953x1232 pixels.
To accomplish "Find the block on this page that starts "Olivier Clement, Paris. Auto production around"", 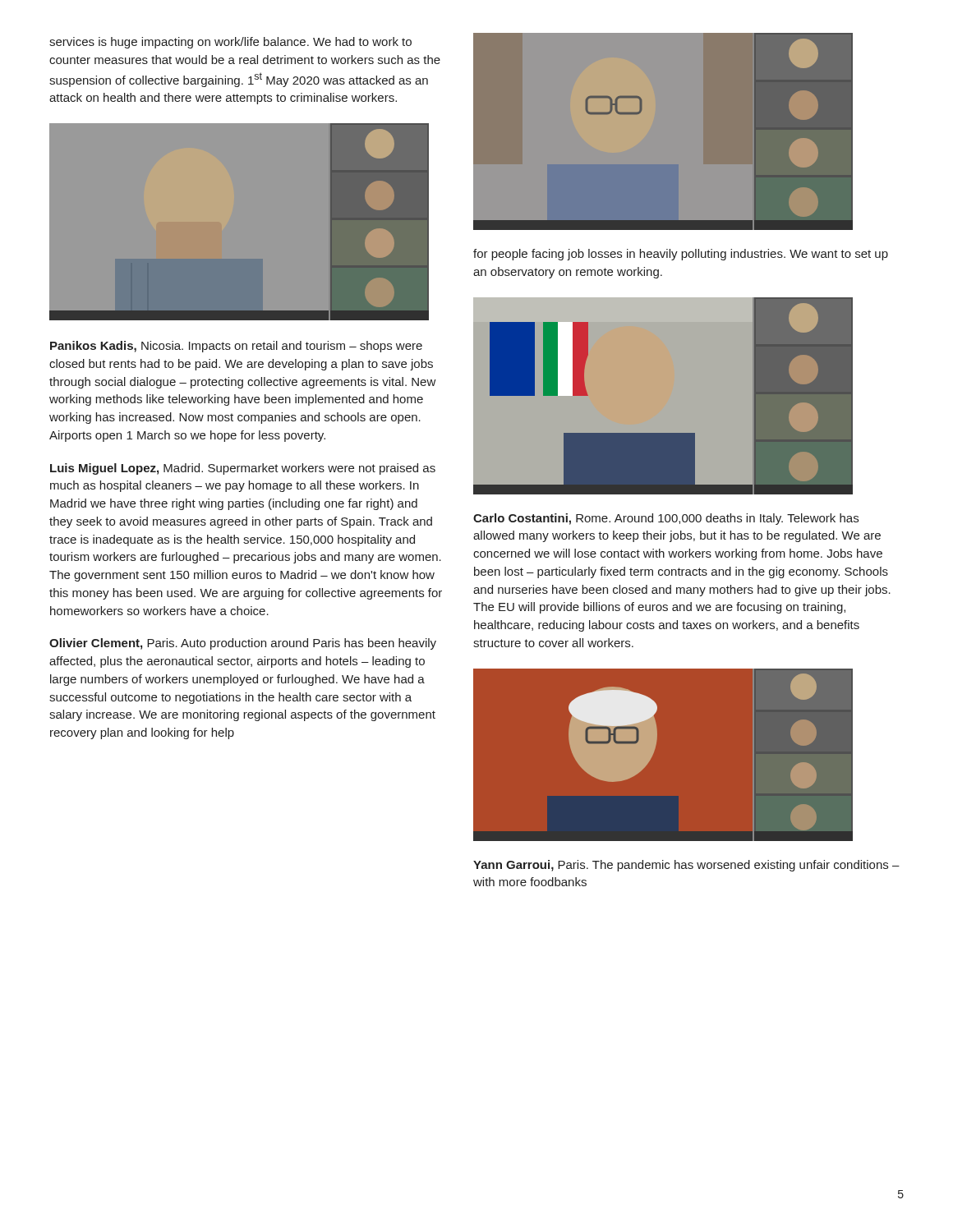I will (243, 688).
